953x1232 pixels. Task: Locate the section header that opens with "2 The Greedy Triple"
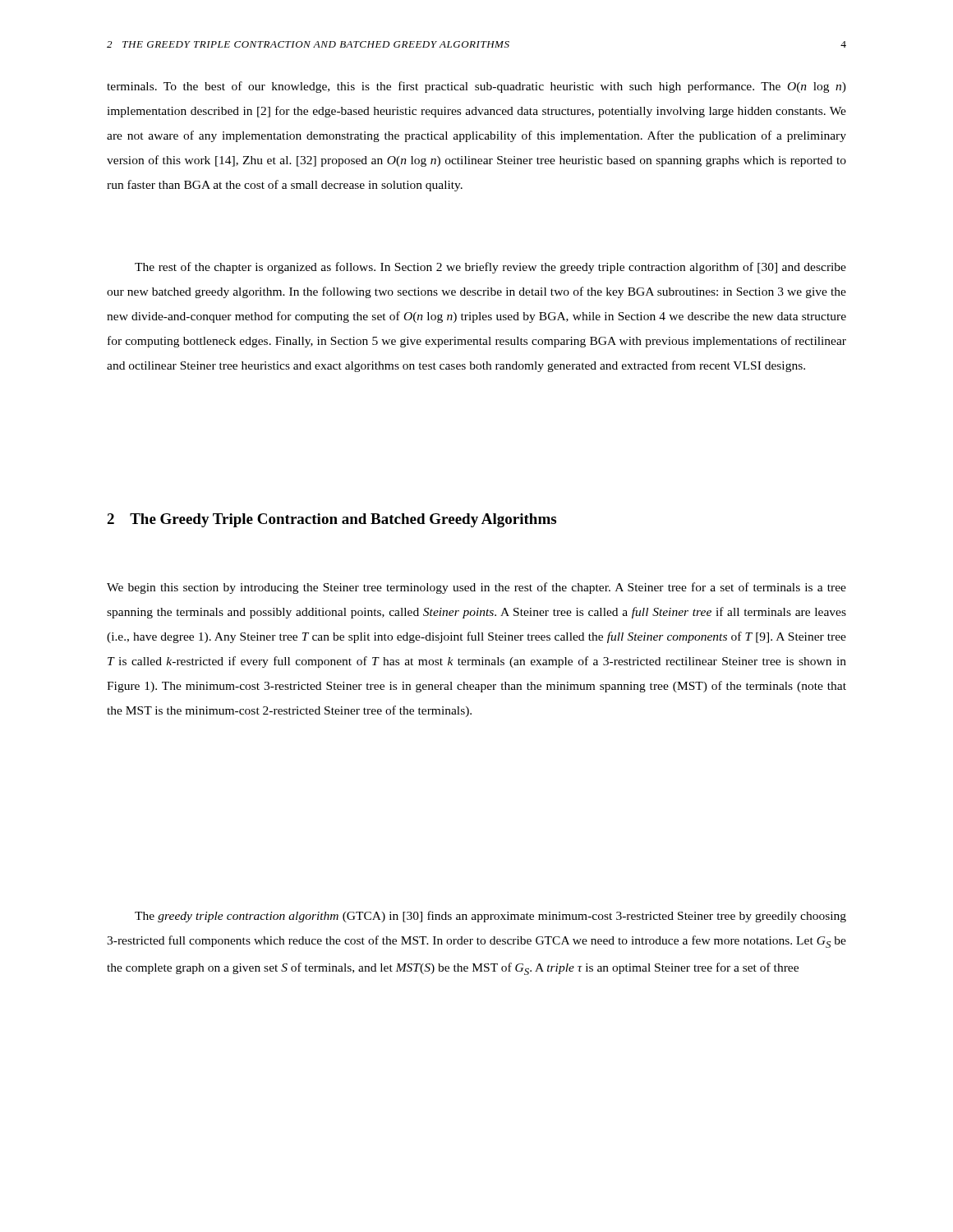coord(332,519)
